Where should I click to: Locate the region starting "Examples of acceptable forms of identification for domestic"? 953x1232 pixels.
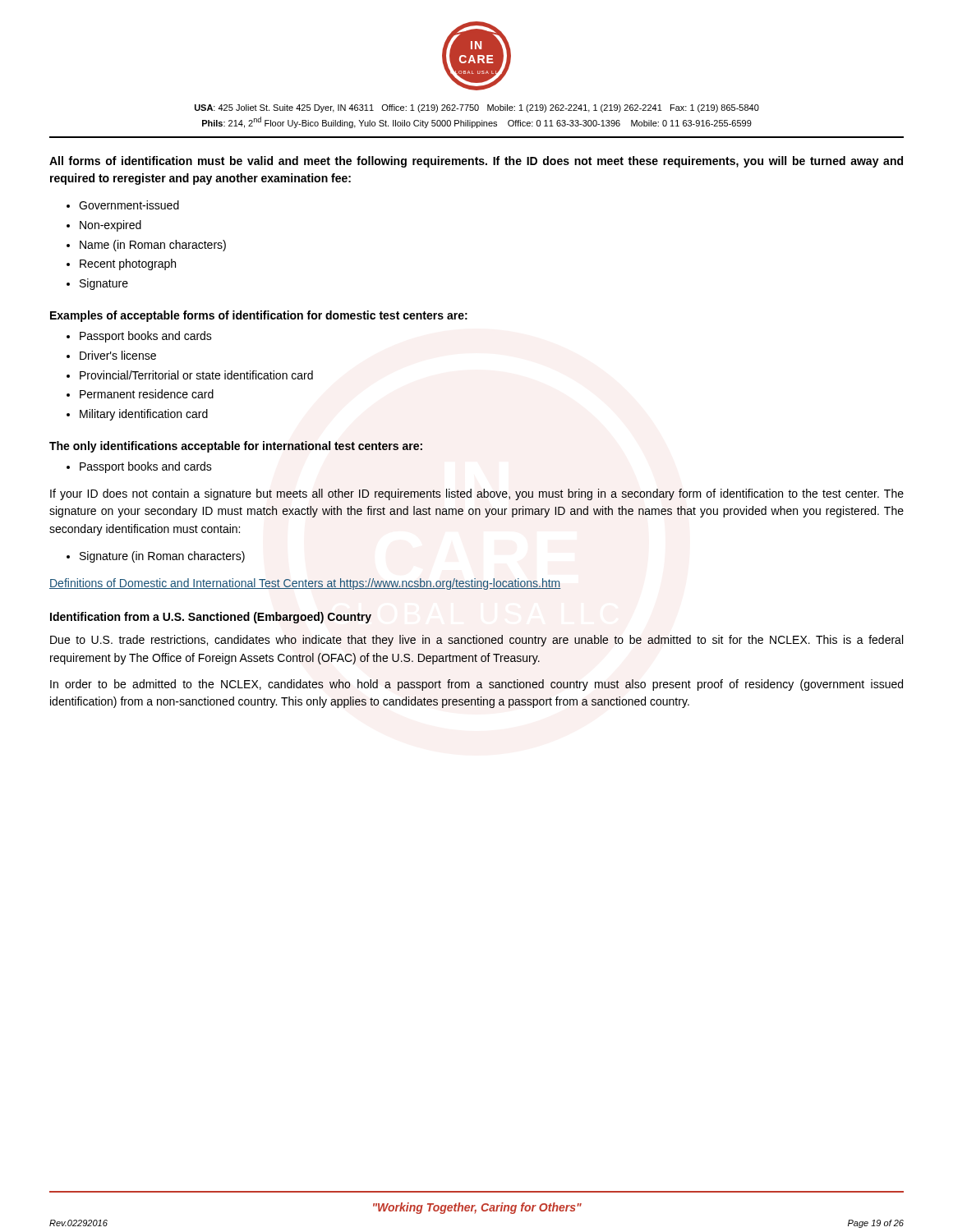point(259,315)
